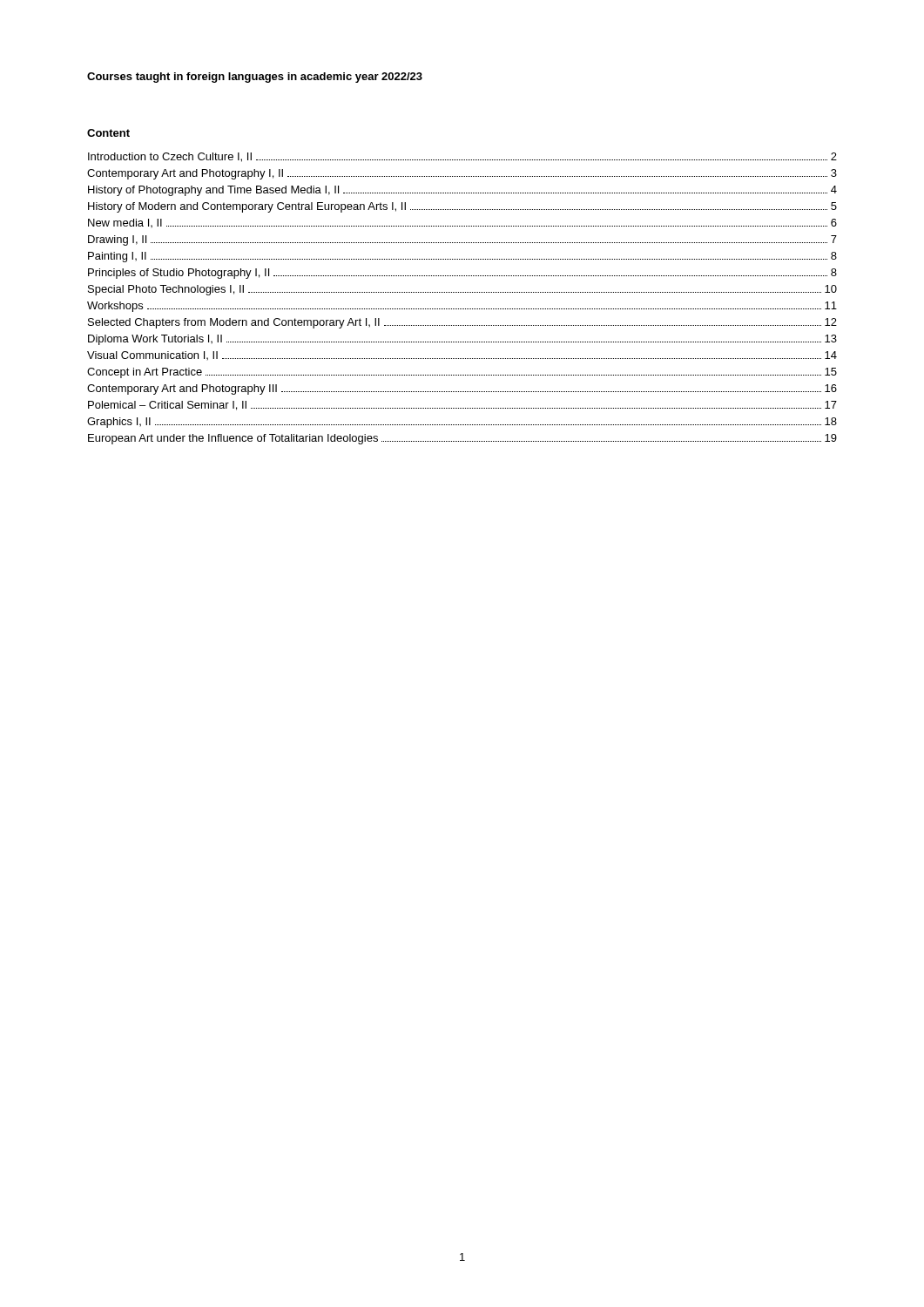Click where it says "Contemporary Art and Photography III 16"
The width and height of the screenshot is (924, 1307).
point(462,388)
